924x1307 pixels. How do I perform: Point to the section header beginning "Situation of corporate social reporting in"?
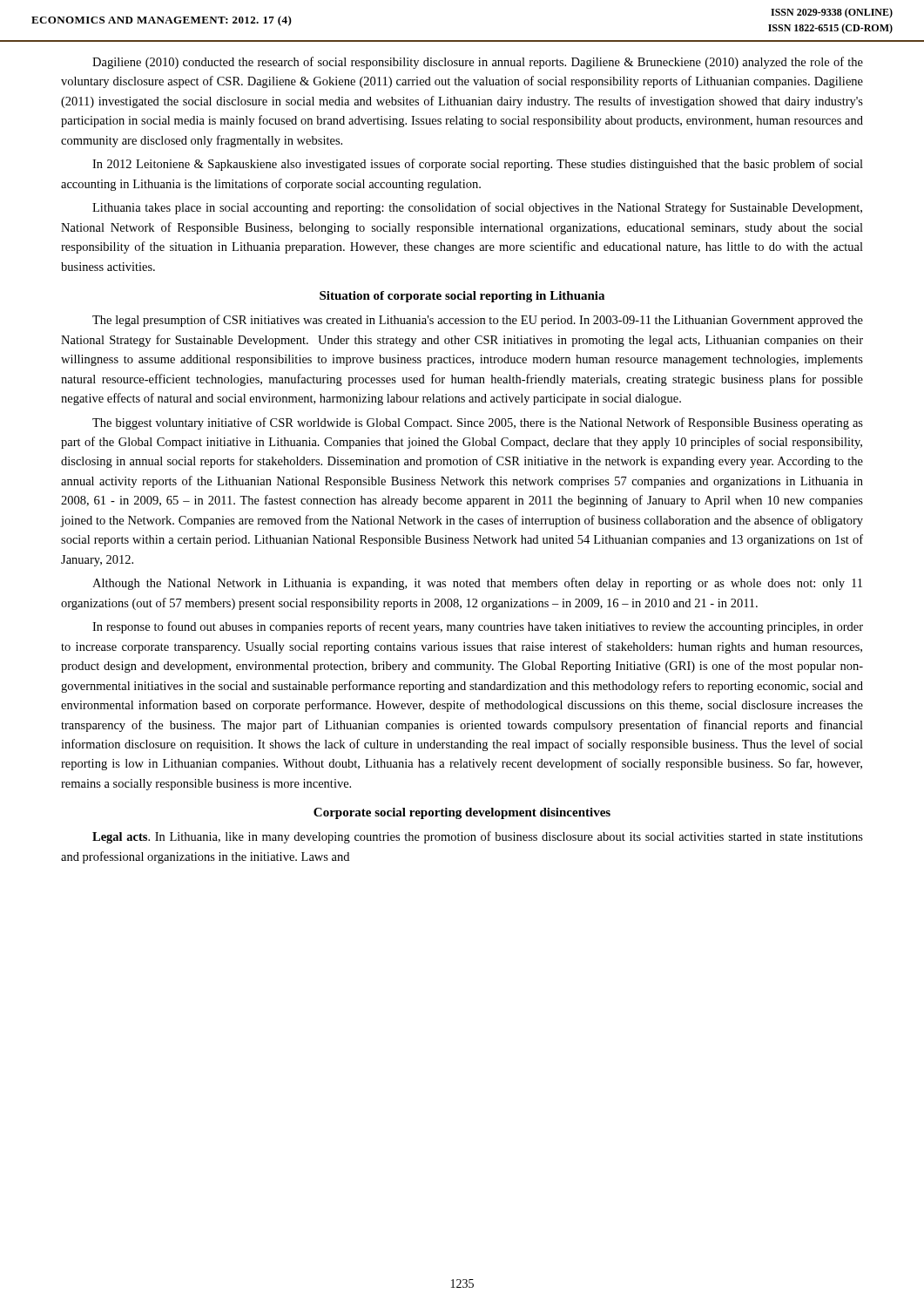(462, 296)
